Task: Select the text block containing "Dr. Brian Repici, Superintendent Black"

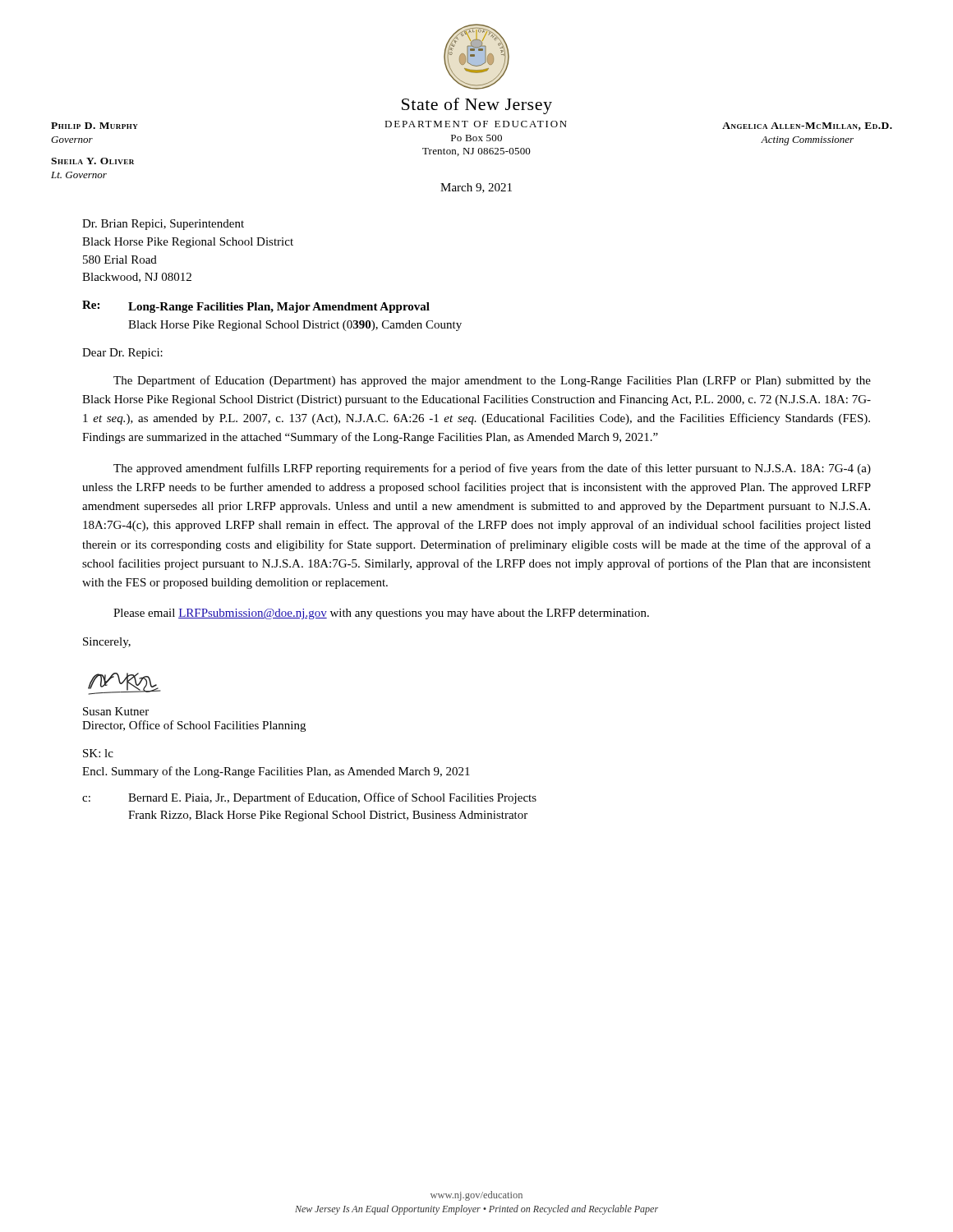Action: pyautogui.click(x=188, y=250)
